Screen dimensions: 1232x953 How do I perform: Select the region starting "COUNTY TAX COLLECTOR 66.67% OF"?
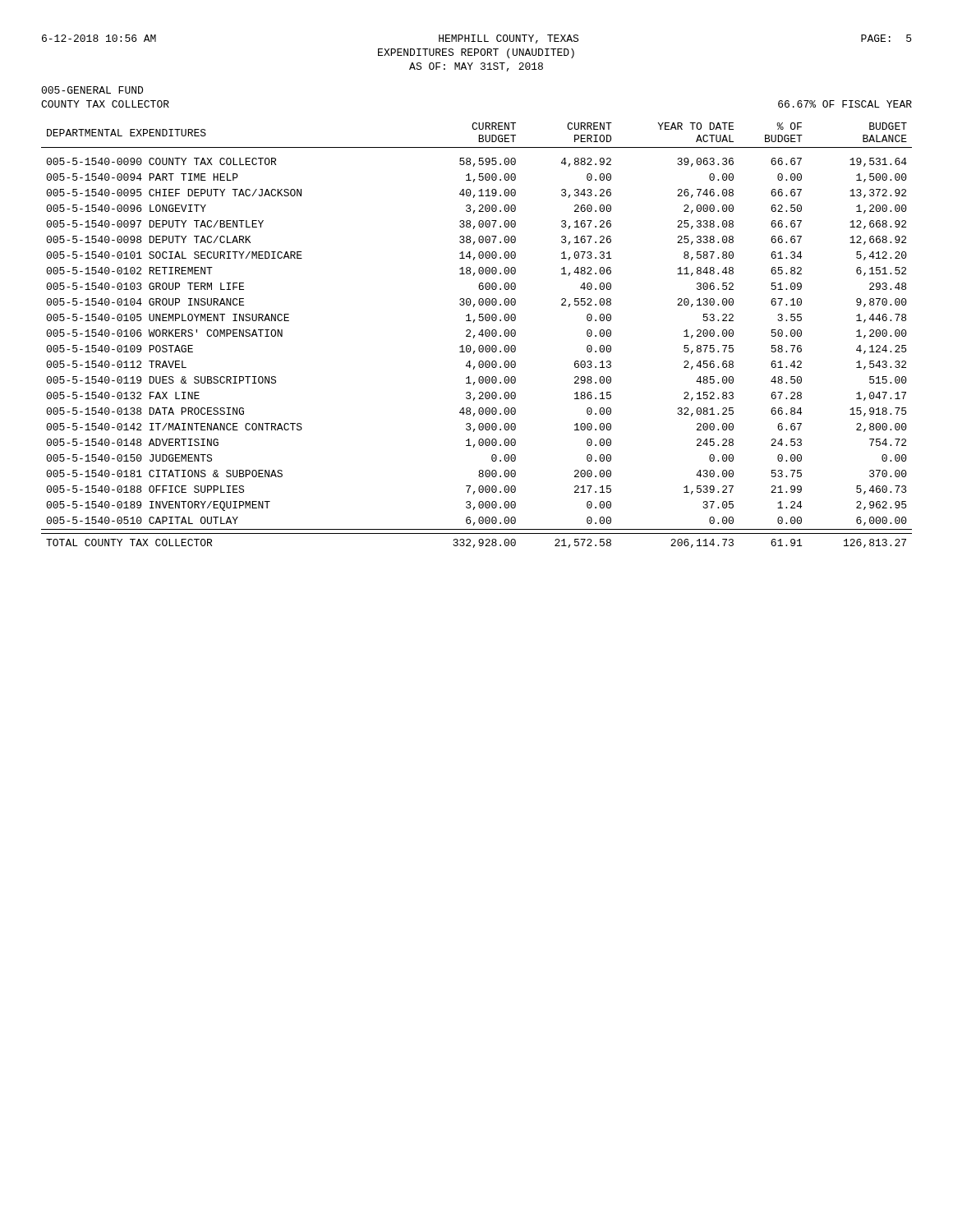95,104
